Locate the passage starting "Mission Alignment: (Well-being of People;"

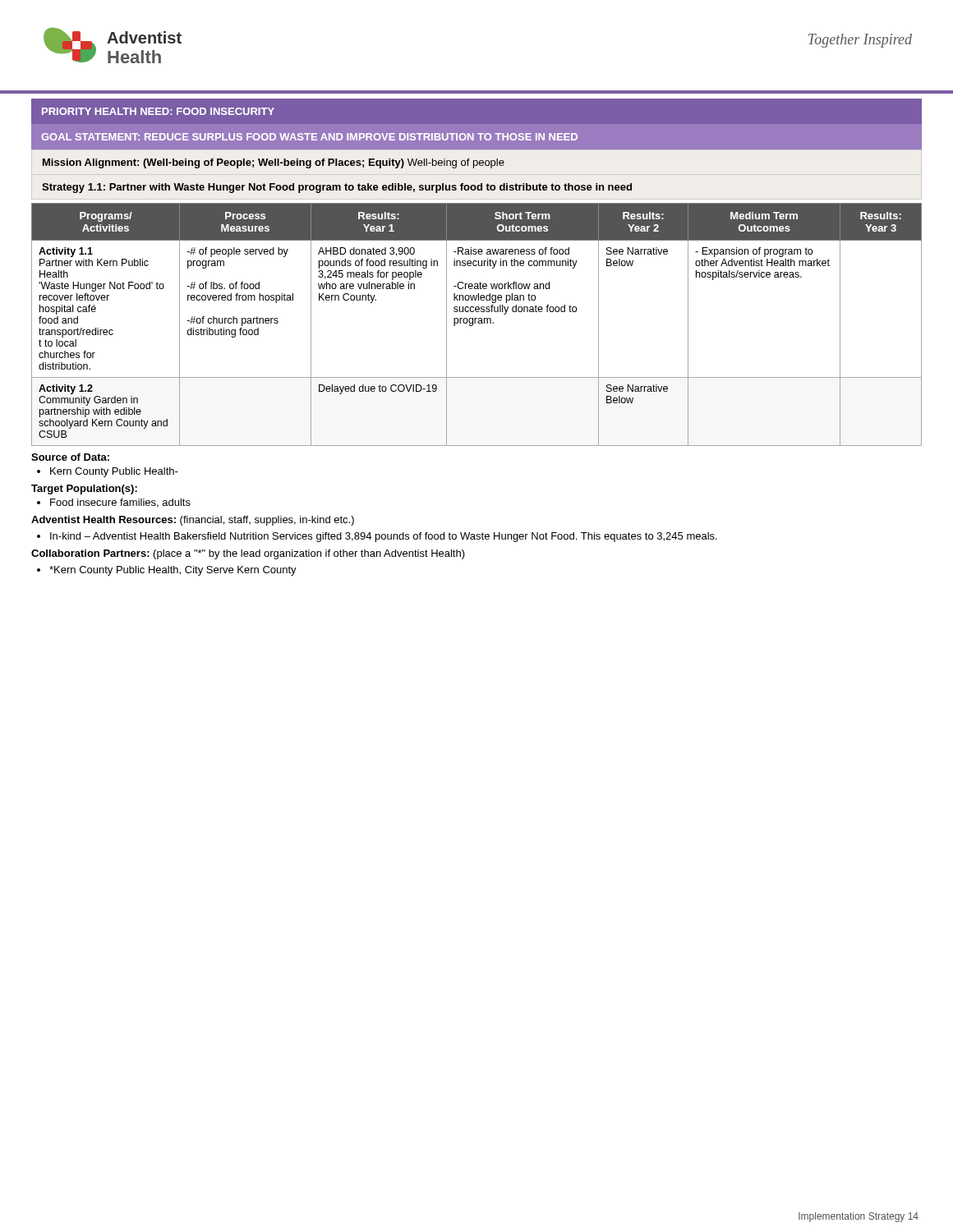(273, 162)
